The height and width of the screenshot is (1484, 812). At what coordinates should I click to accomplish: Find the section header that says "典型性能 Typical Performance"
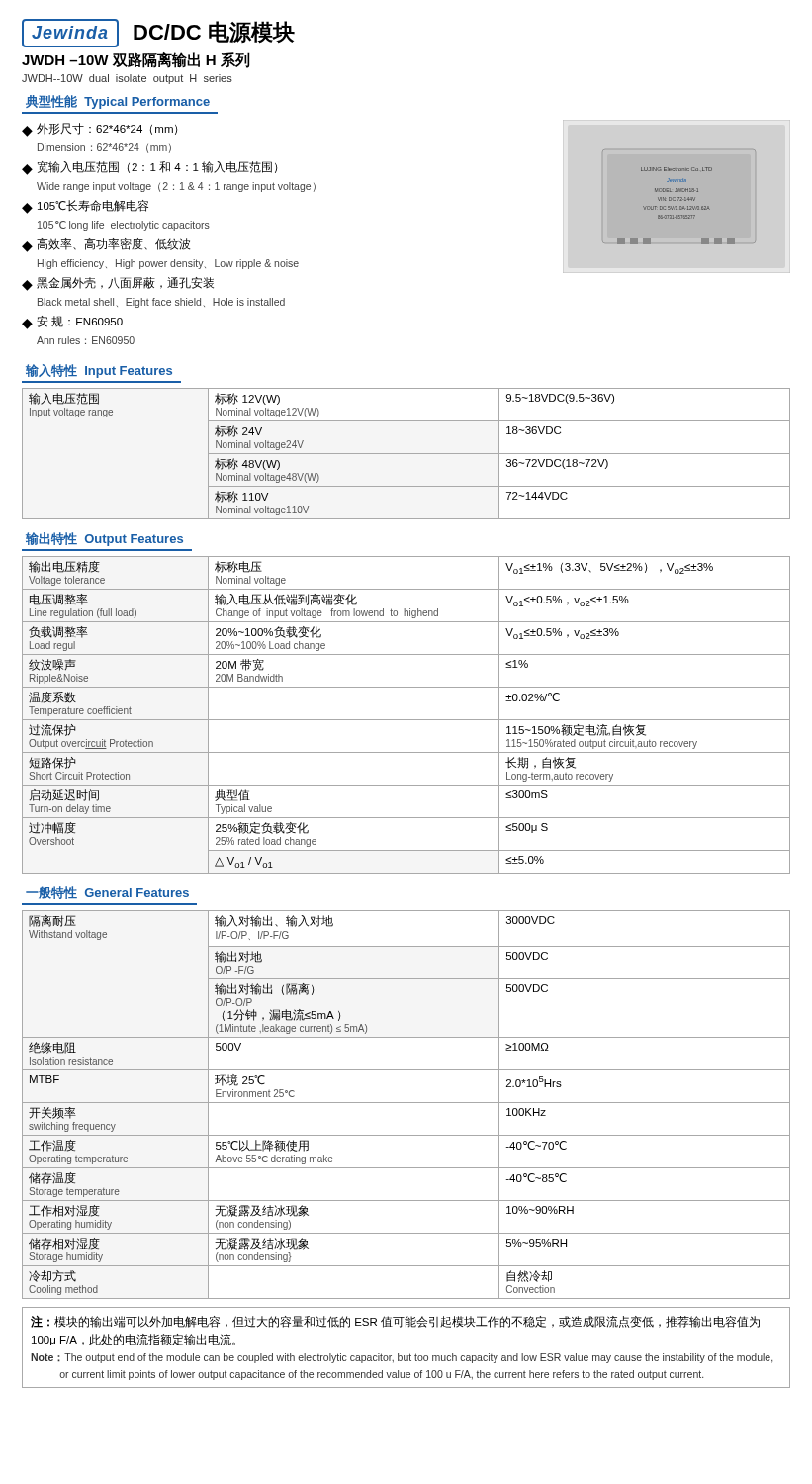[x=118, y=101]
